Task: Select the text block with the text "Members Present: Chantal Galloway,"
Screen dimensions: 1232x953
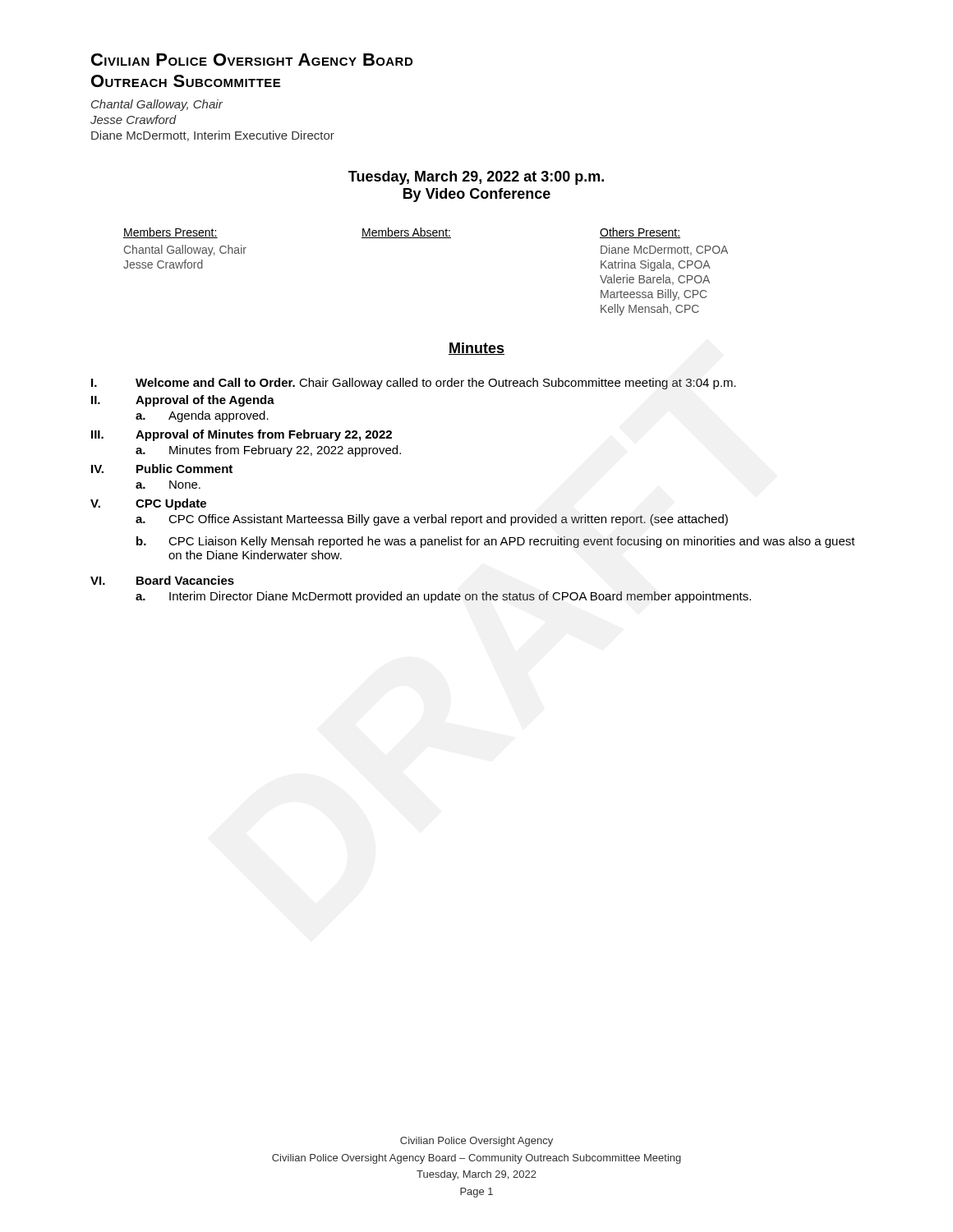Action: coord(402,233)
